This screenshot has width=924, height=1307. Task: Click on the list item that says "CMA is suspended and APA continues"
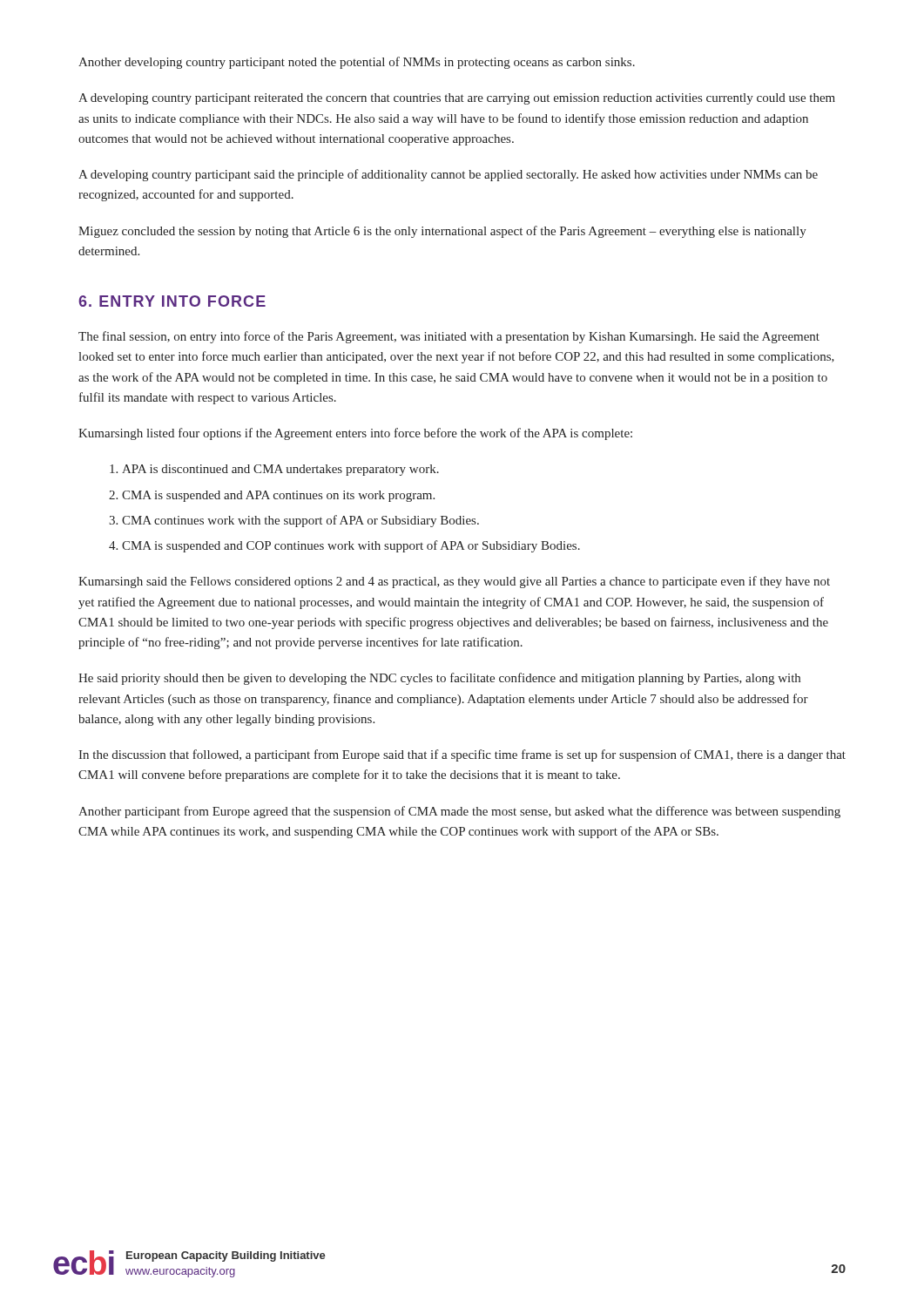[x=272, y=496]
